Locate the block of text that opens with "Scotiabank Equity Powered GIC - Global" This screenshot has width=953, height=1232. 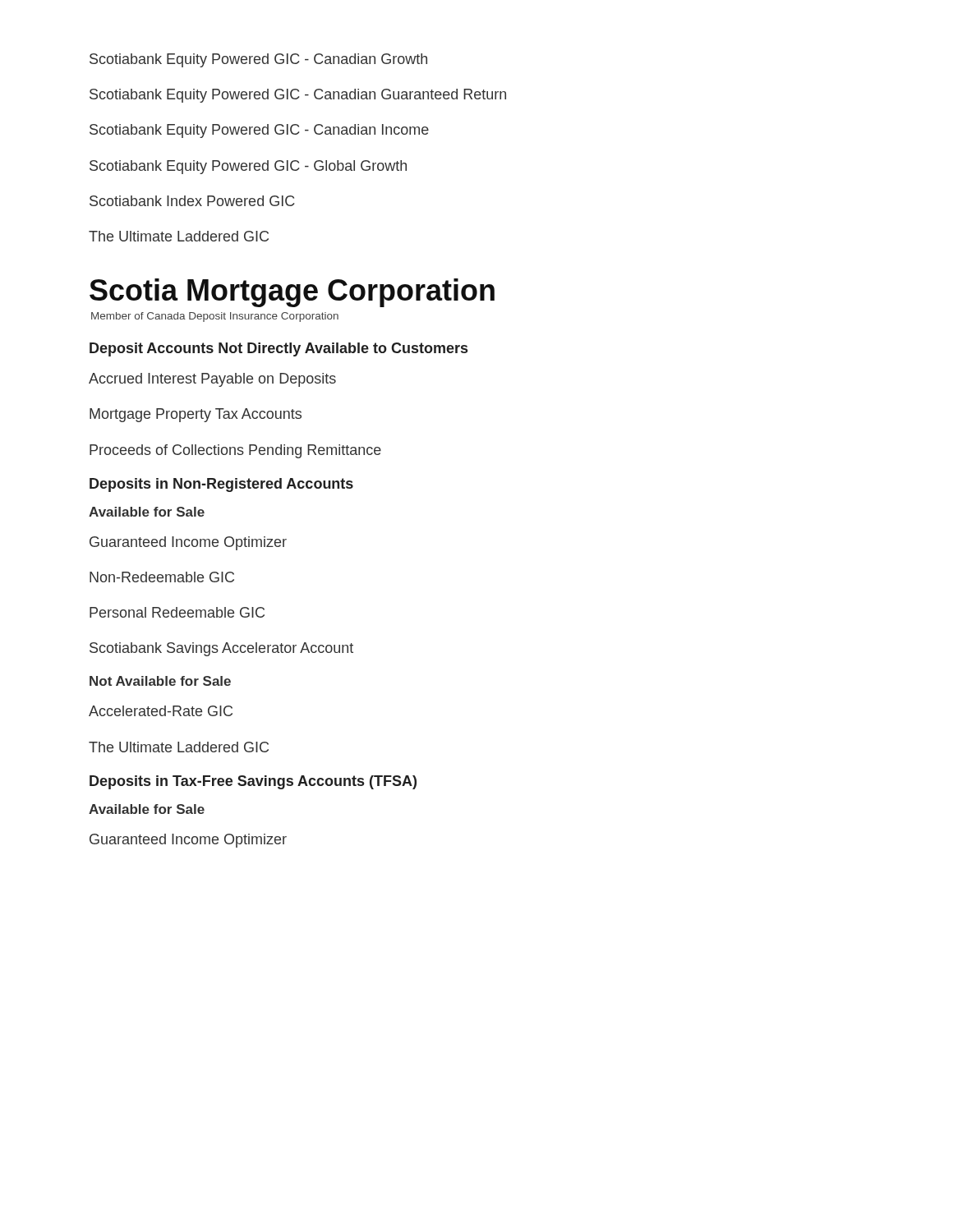coord(248,166)
